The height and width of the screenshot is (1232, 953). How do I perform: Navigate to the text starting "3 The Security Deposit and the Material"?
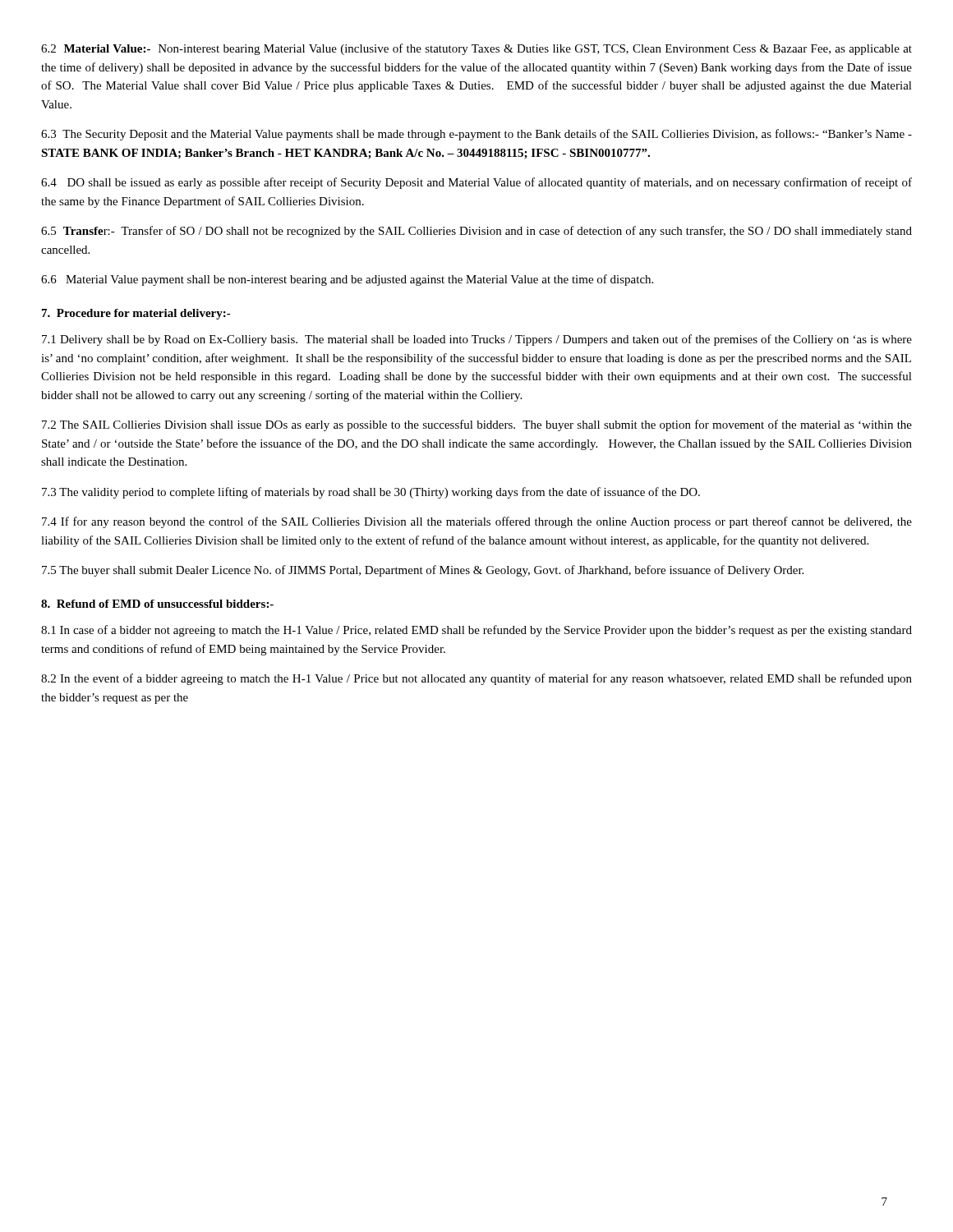coord(476,143)
